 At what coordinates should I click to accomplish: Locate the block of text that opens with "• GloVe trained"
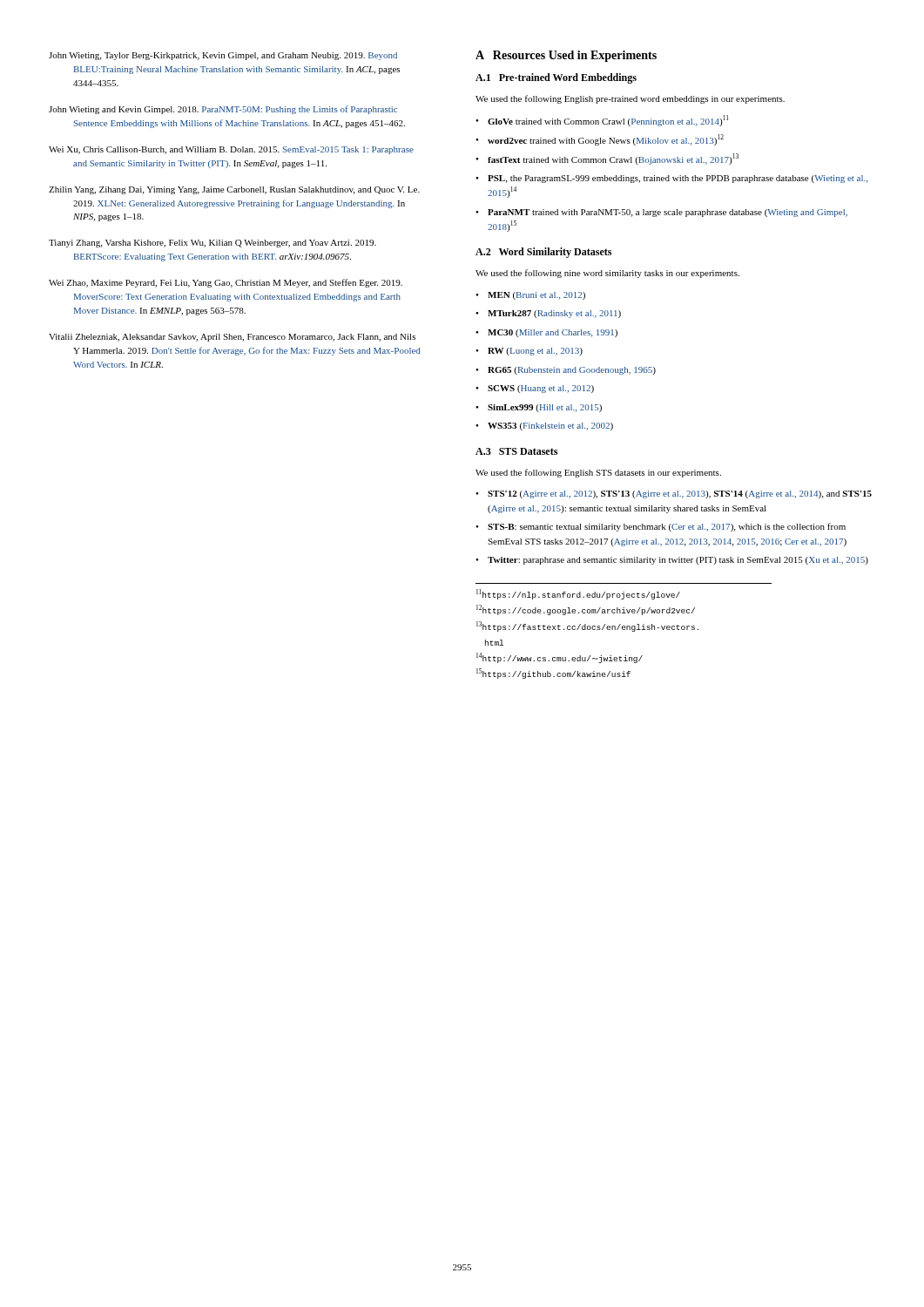tap(675, 120)
